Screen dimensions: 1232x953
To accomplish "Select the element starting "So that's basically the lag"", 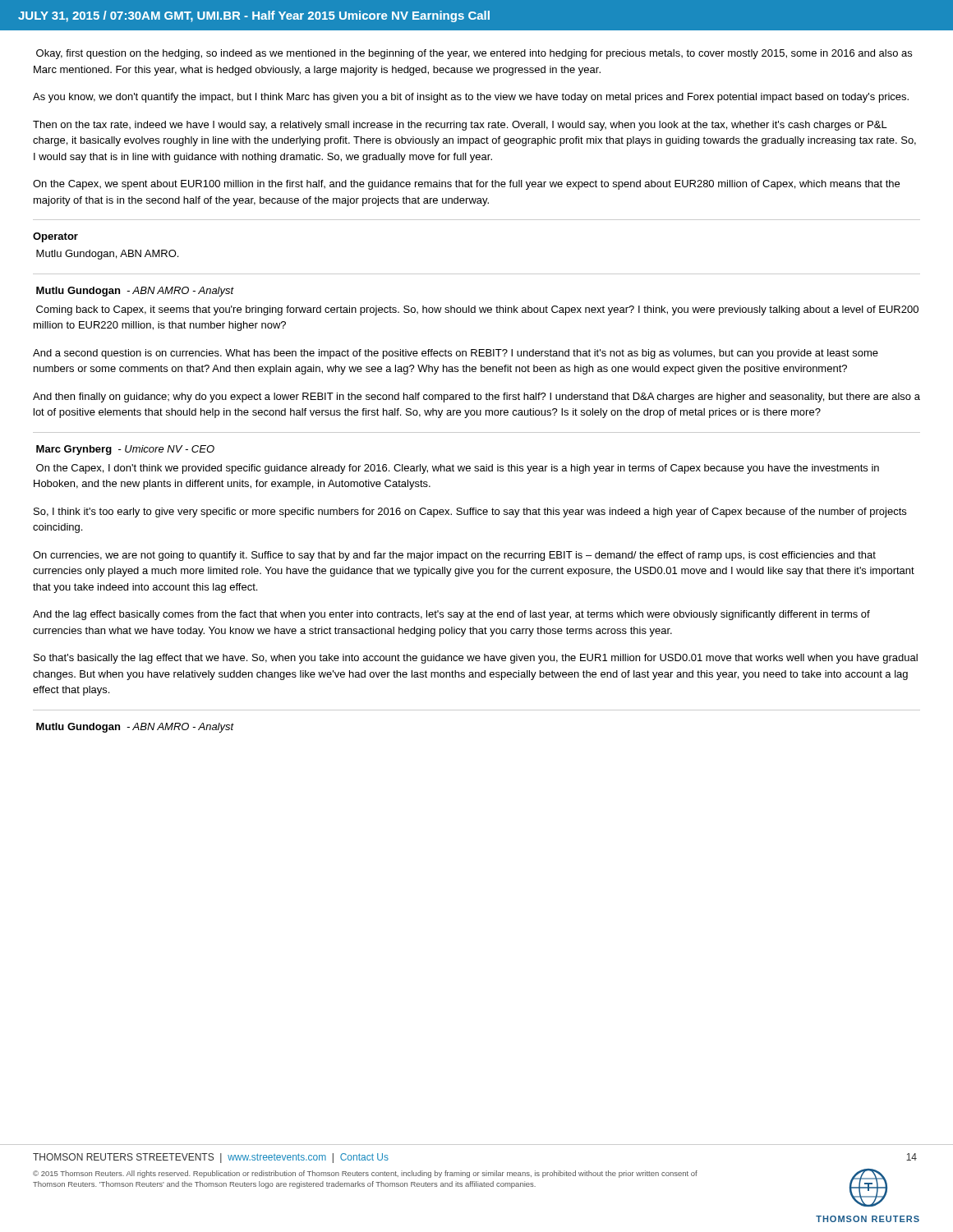I will [x=475, y=674].
